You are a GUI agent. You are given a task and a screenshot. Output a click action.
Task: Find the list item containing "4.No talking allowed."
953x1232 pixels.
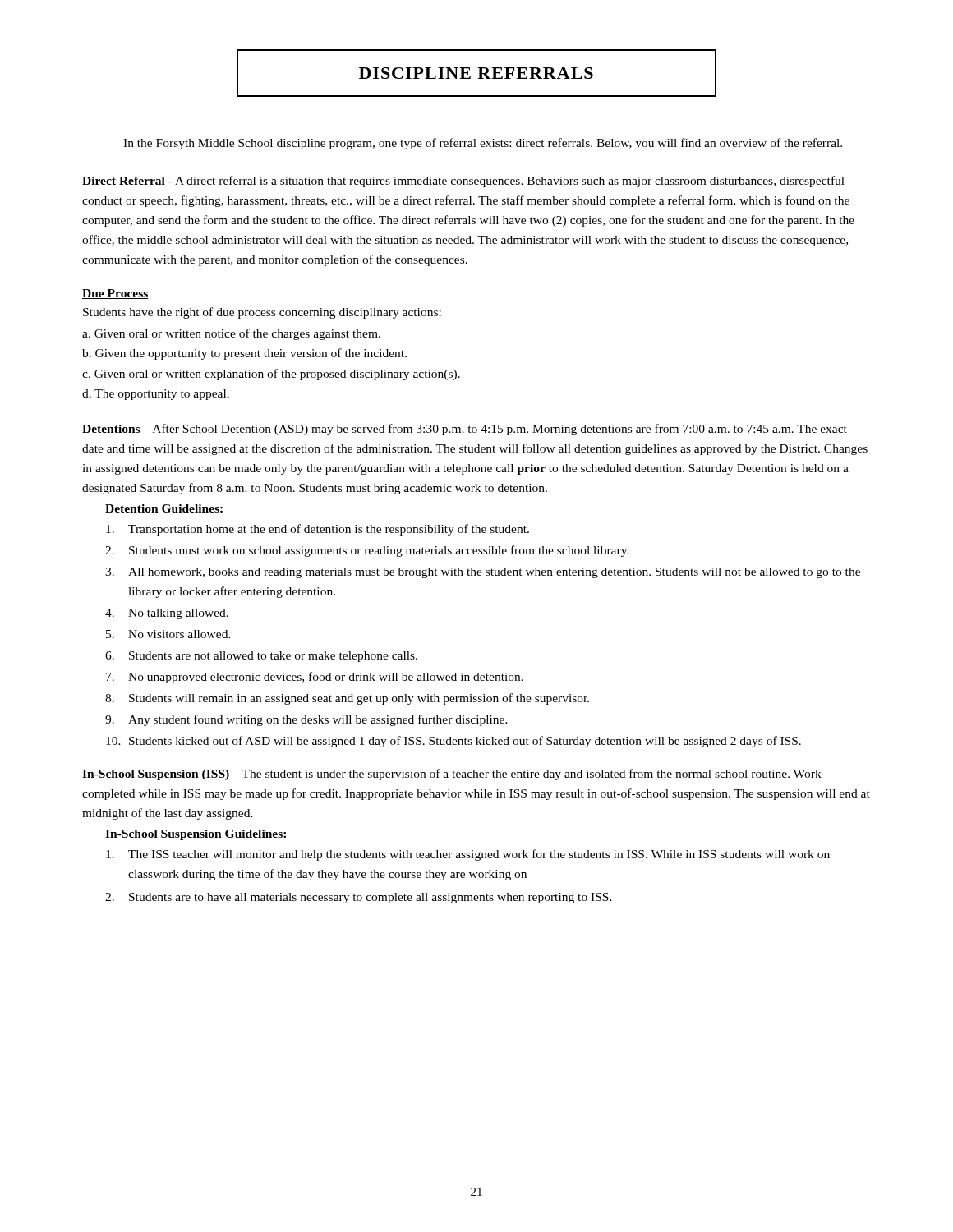pyautogui.click(x=167, y=613)
